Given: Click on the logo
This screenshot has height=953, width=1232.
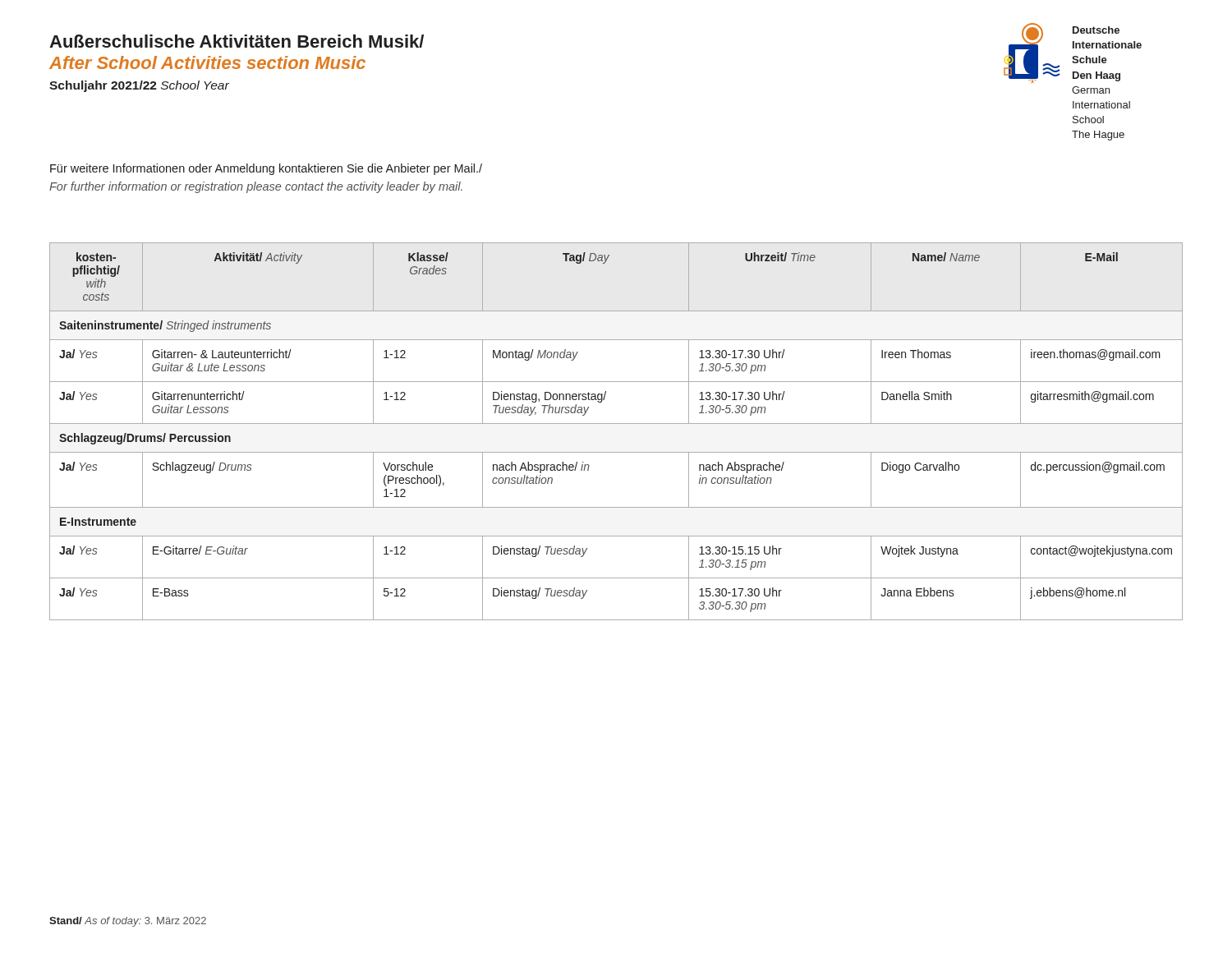Looking at the screenshot, I should pos(1092,83).
